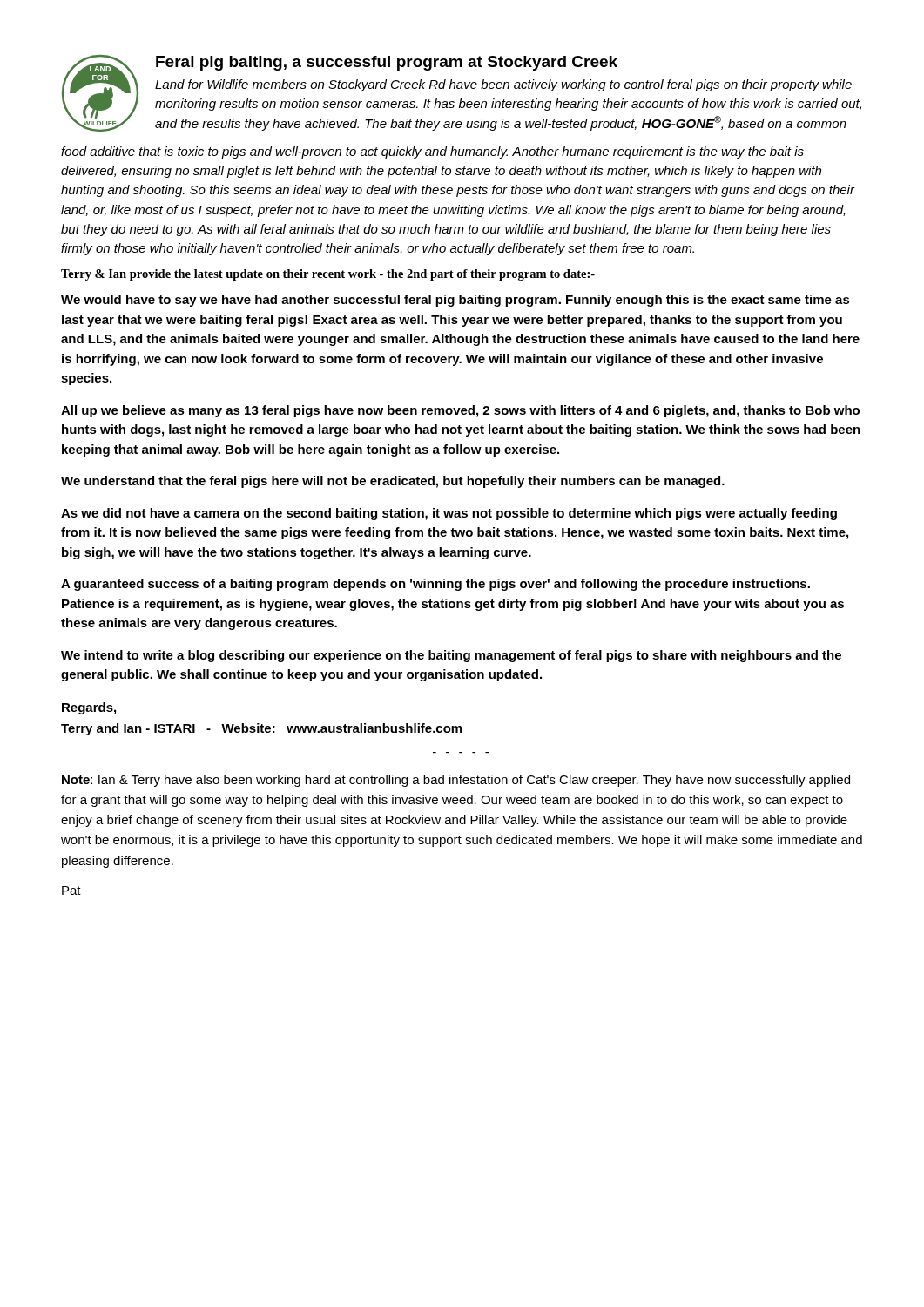Locate the block of text that opens with "We intend to write a blog describing our"

click(462, 665)
